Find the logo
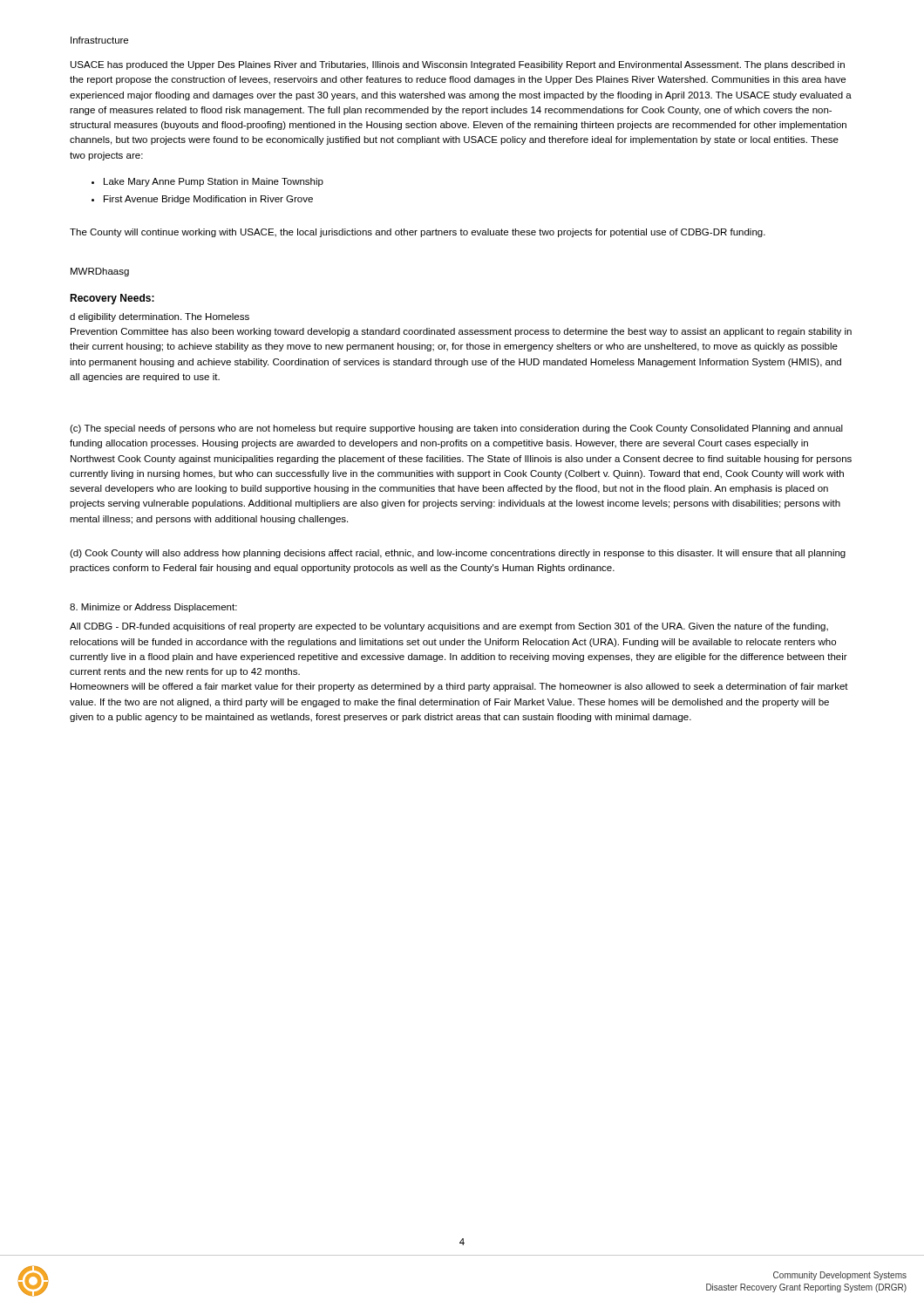Viewport: 924px width, 1308px height. (x=33, y=1282)
